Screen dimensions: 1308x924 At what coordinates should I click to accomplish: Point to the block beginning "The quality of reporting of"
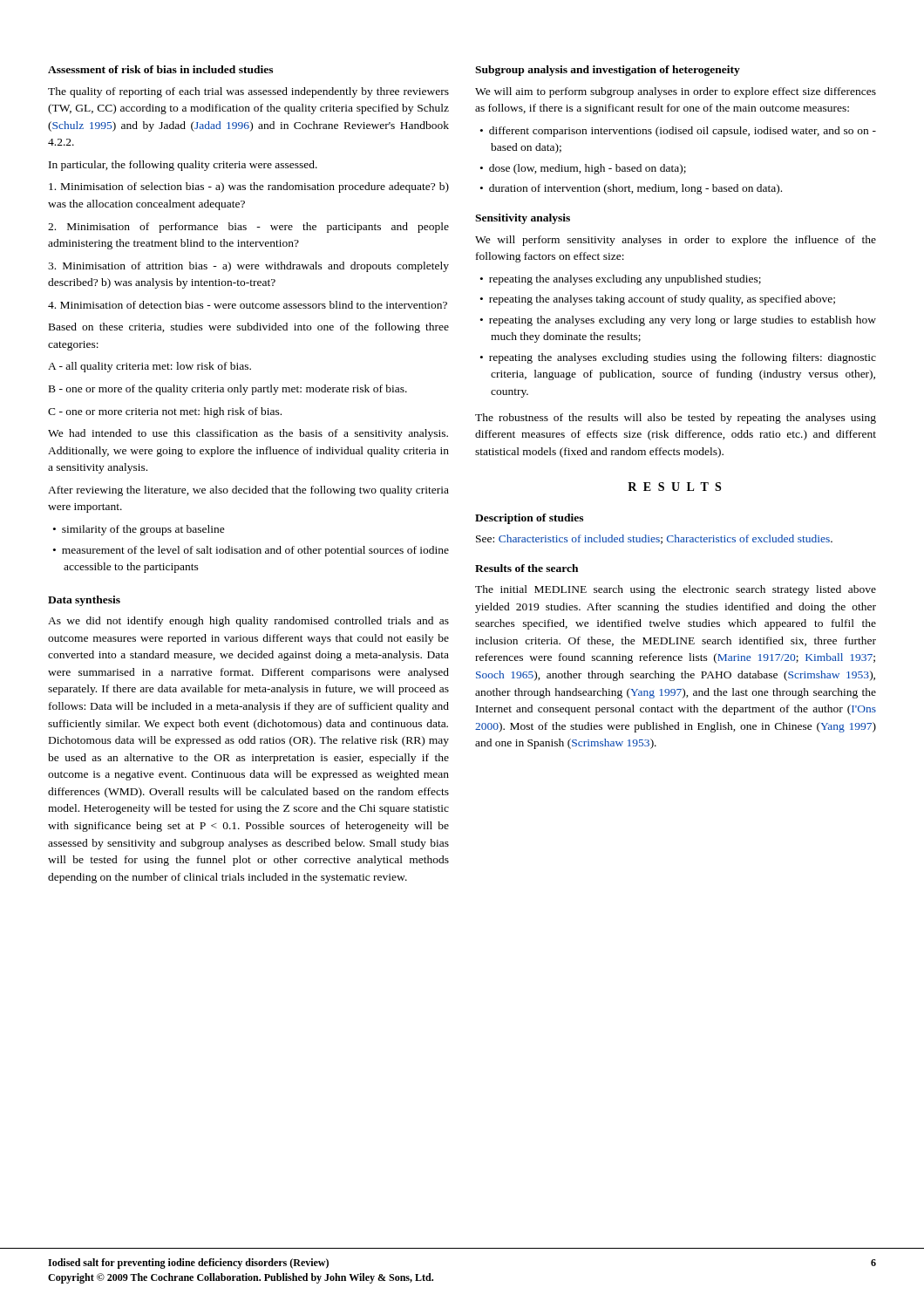tap(248, 299)
